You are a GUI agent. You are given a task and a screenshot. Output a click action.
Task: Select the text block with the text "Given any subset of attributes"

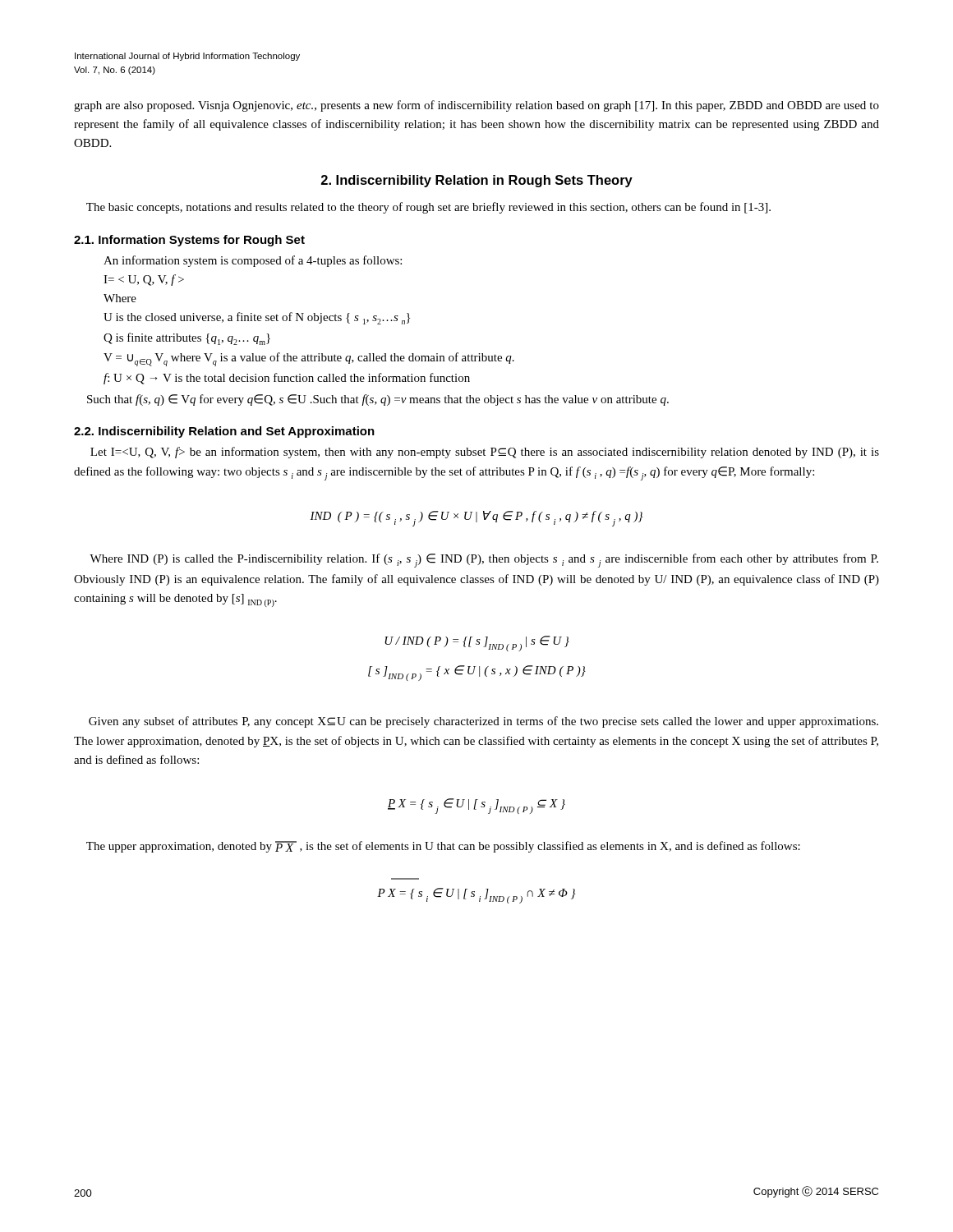pos(476,740)
